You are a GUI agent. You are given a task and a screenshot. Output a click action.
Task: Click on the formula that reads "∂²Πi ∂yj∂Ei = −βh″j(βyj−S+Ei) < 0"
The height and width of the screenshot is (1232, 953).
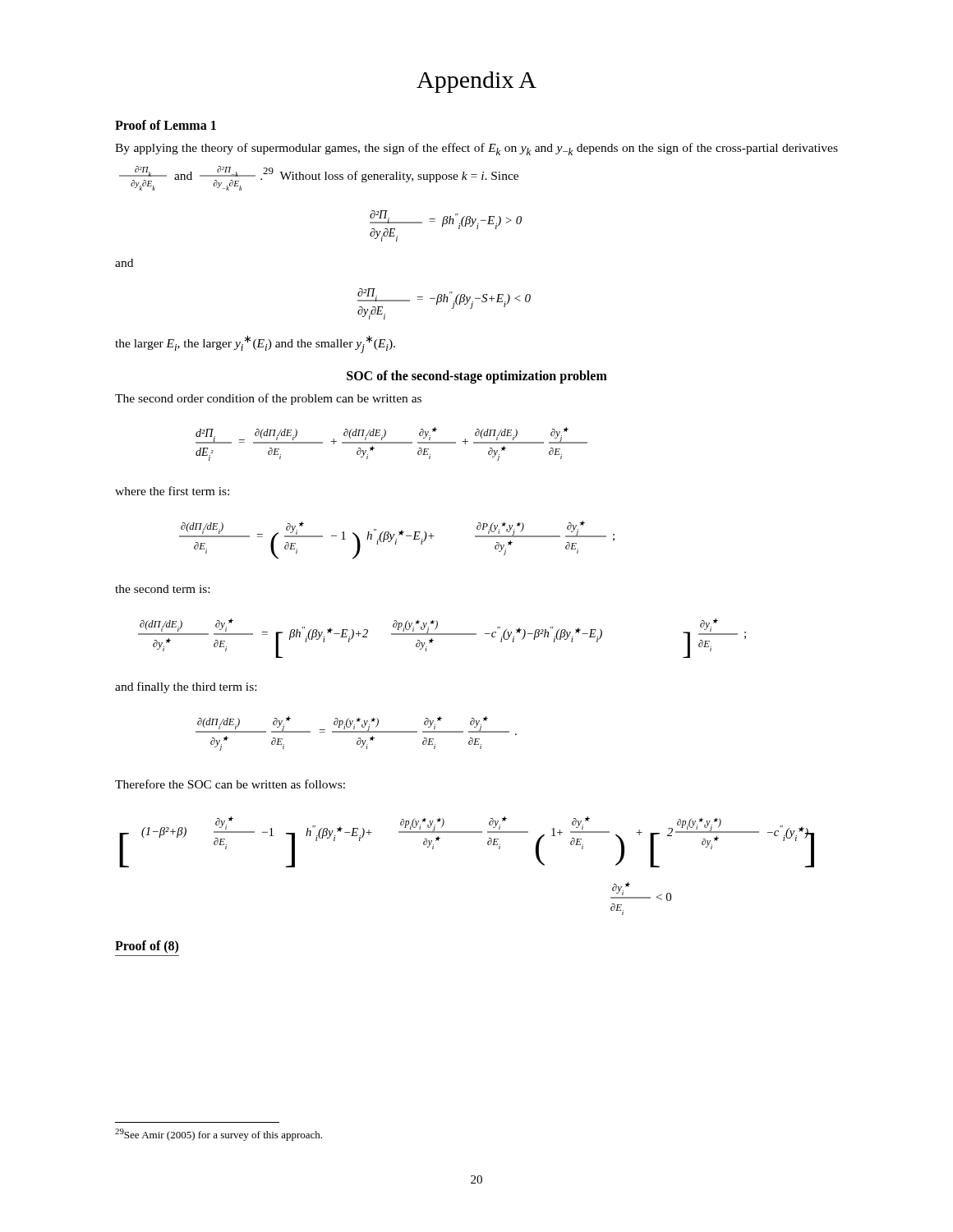[476, 301]
